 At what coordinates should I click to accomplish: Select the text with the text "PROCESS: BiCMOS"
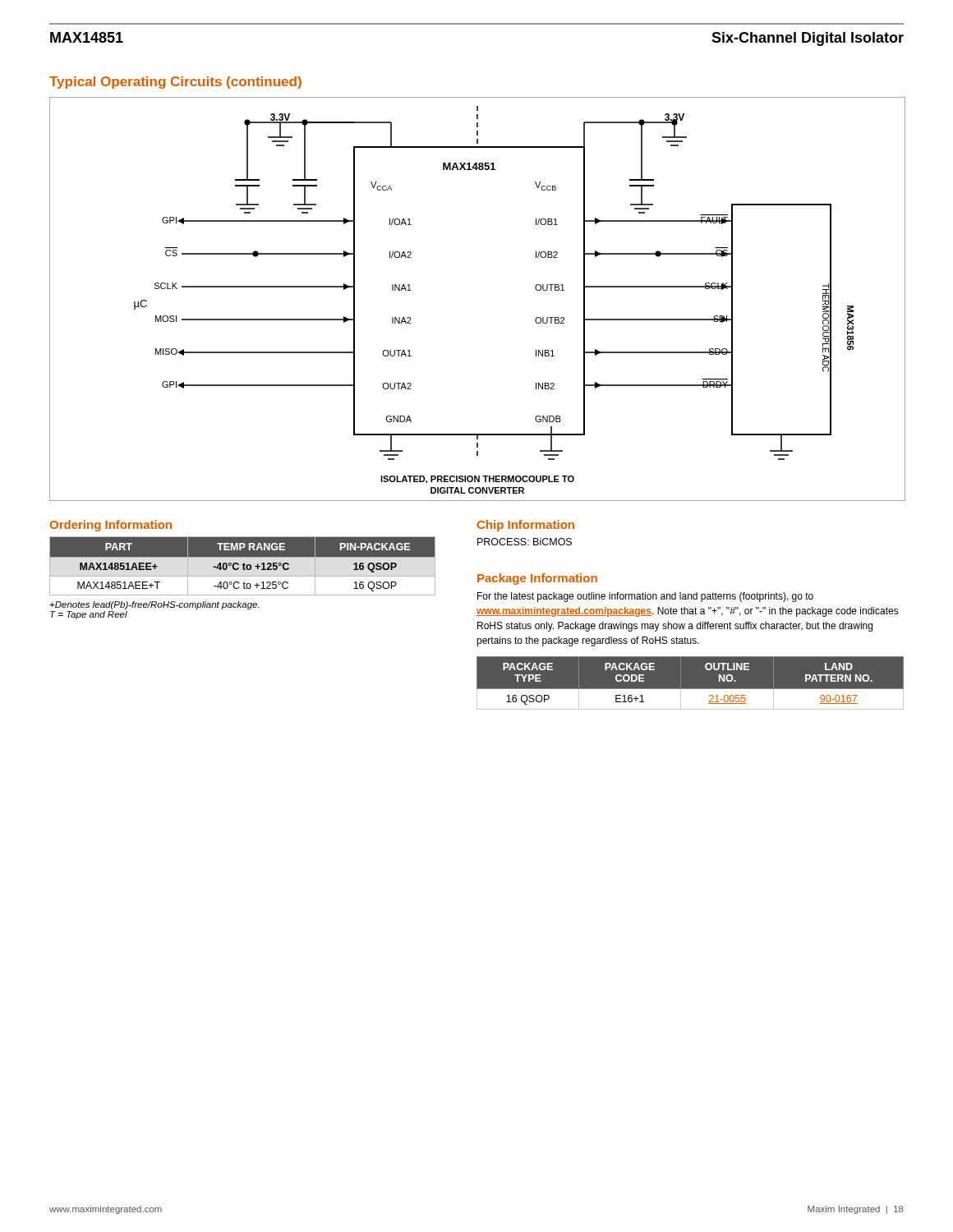(x=524, y=542)
